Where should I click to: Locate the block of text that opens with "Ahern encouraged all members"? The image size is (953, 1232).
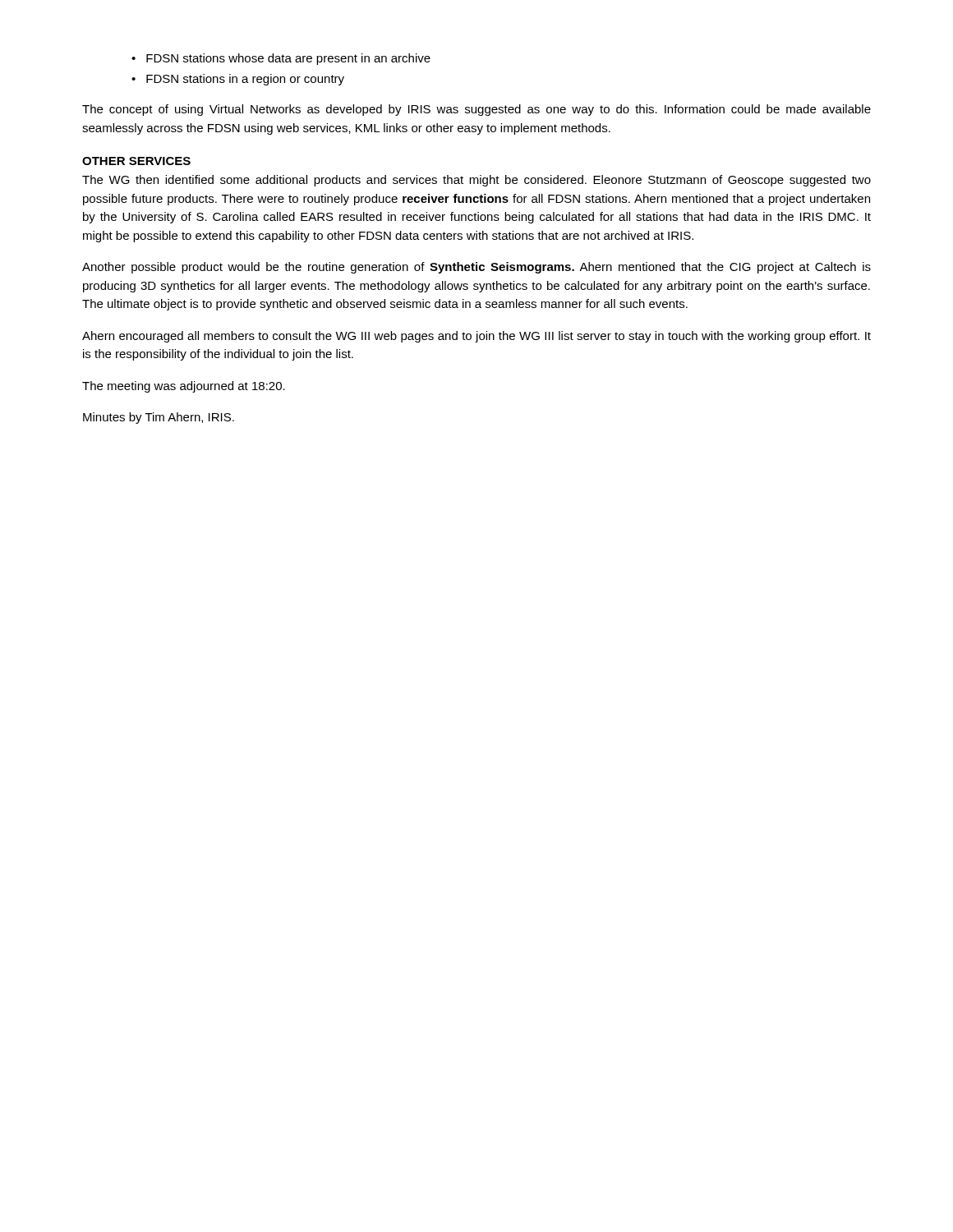(x=476, y=344)
